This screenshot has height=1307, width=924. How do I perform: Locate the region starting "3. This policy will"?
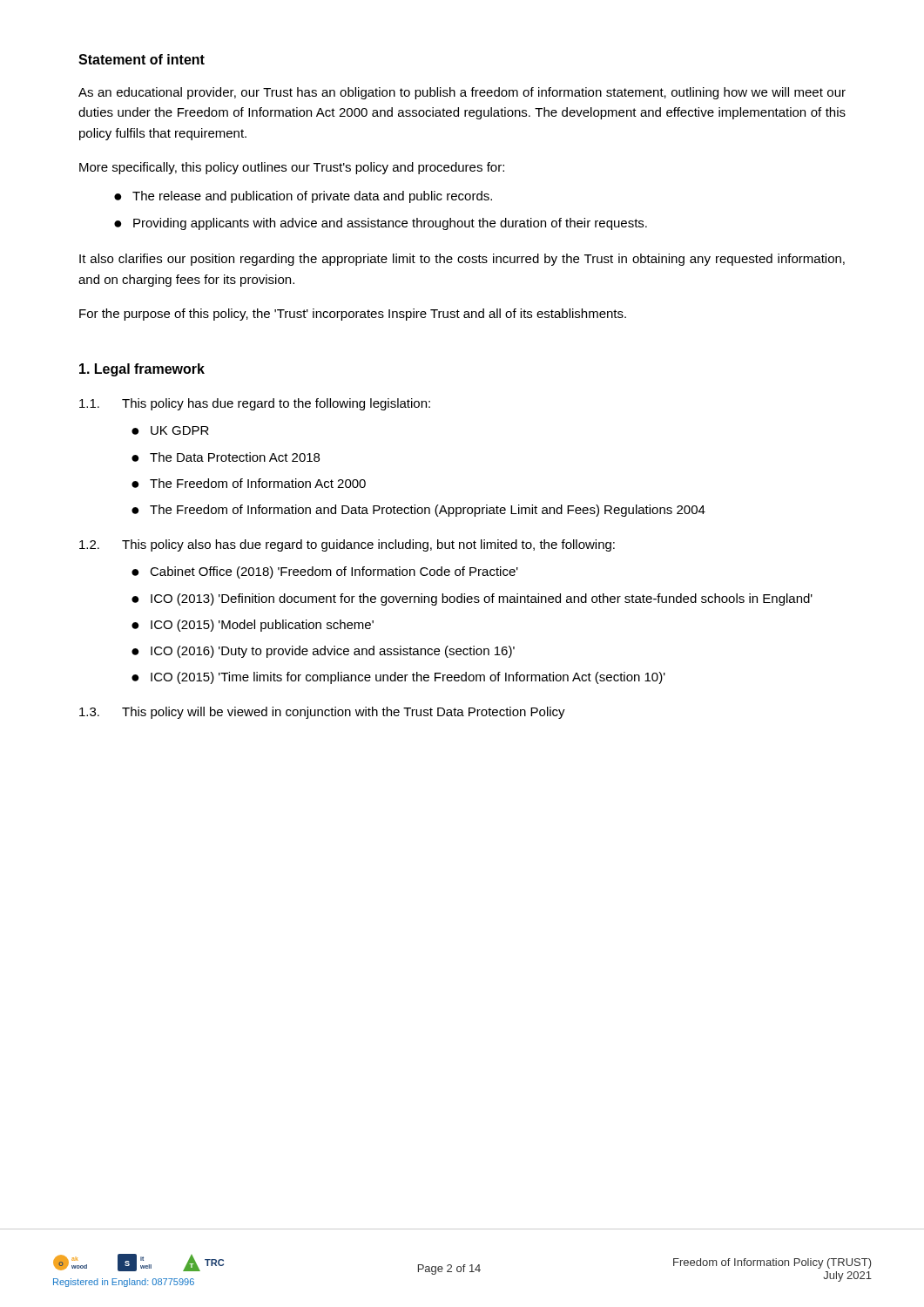[x=462, y=712]
